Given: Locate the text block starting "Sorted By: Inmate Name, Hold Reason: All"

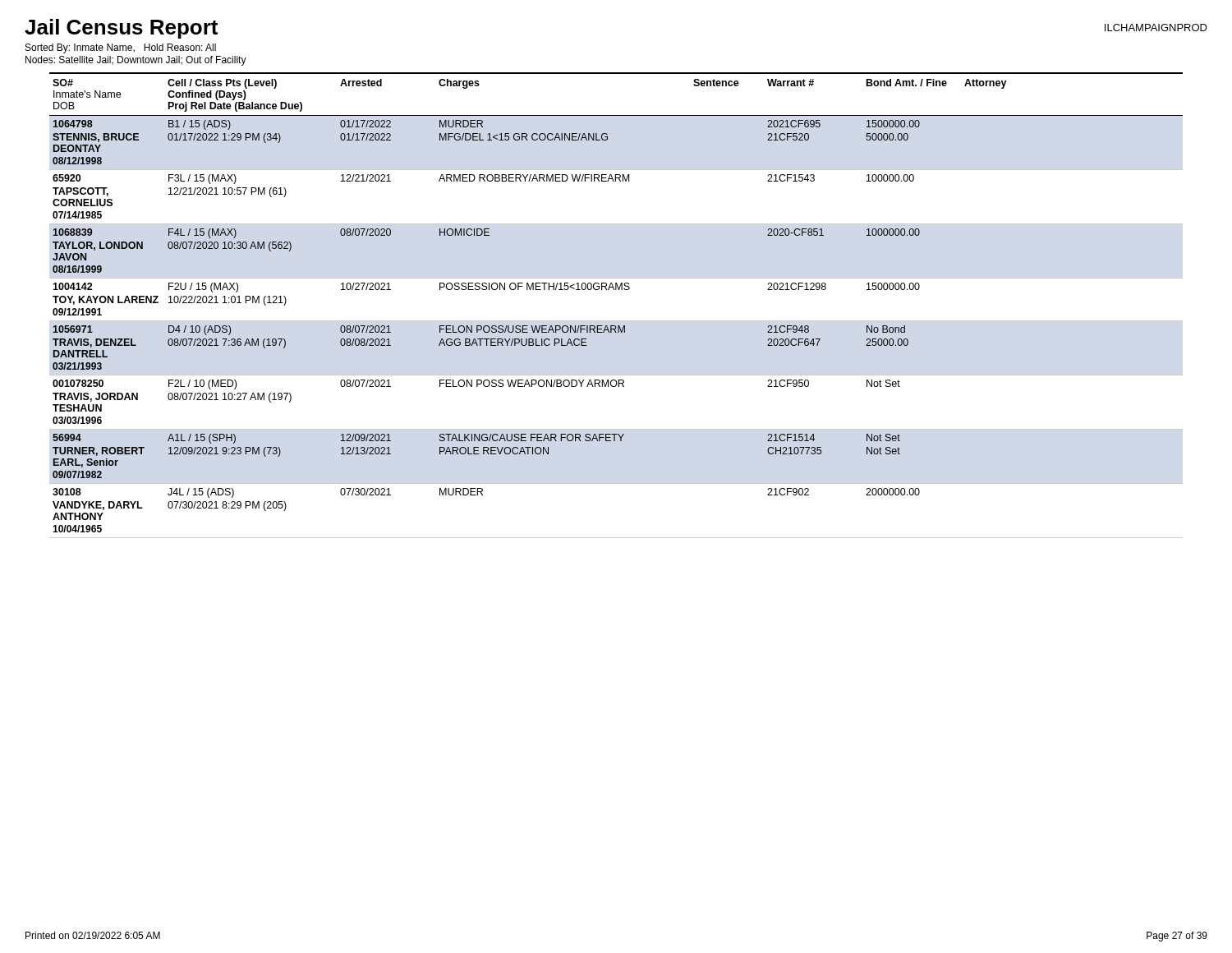Looking at the screenshot, I should click(120, 48).
